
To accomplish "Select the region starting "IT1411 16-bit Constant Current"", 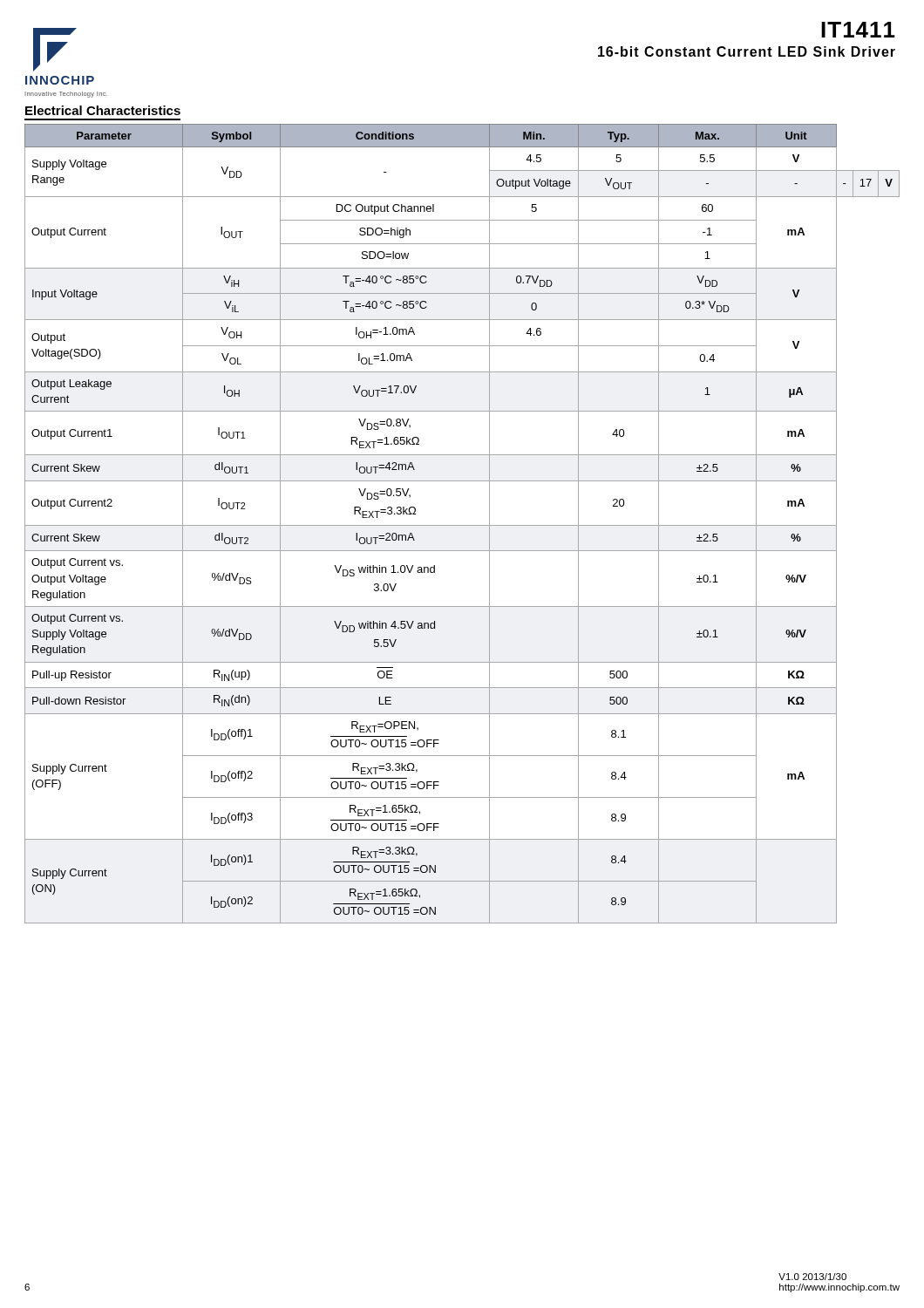I will [858, 30].
